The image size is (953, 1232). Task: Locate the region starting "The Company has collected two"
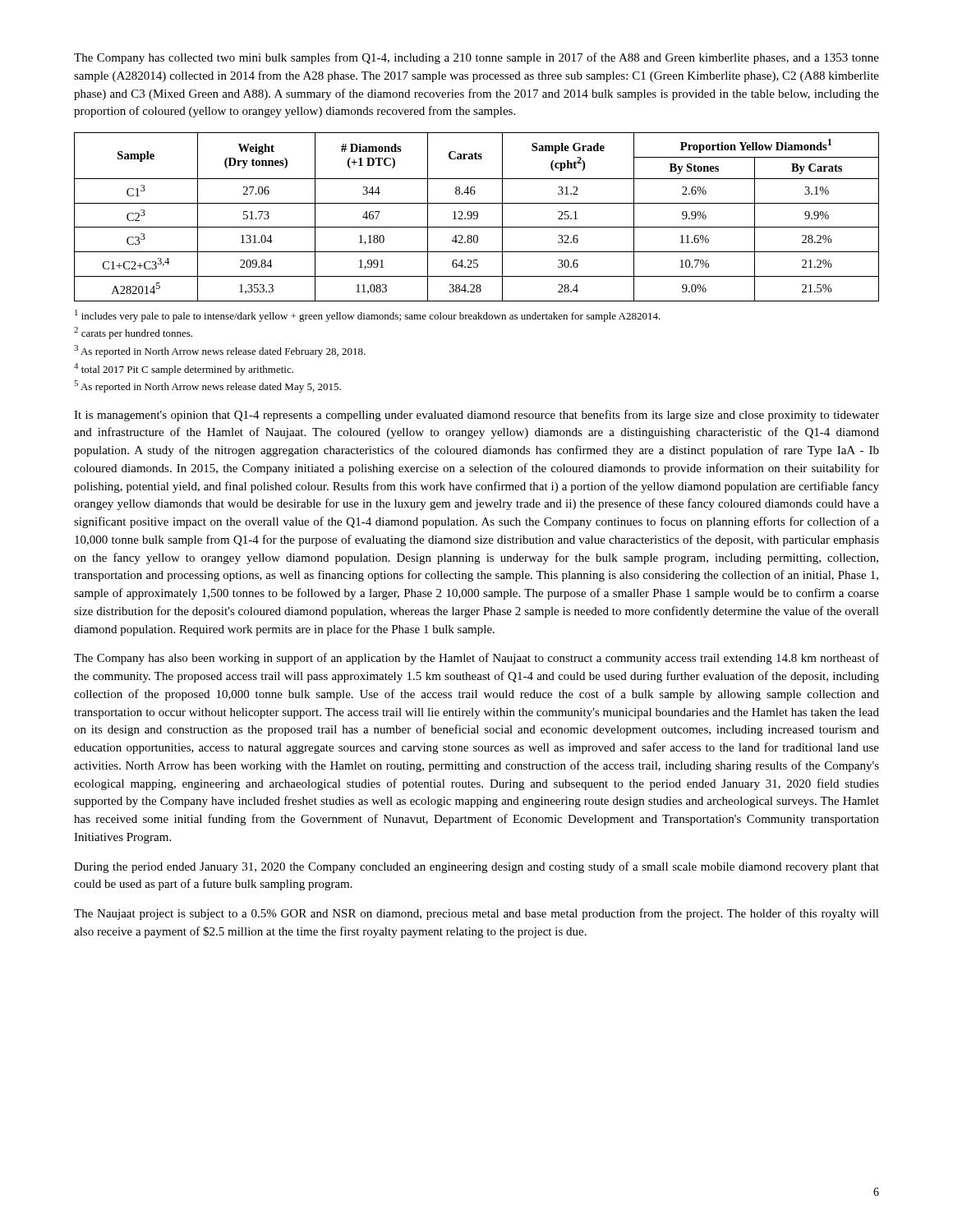[476, 84]
